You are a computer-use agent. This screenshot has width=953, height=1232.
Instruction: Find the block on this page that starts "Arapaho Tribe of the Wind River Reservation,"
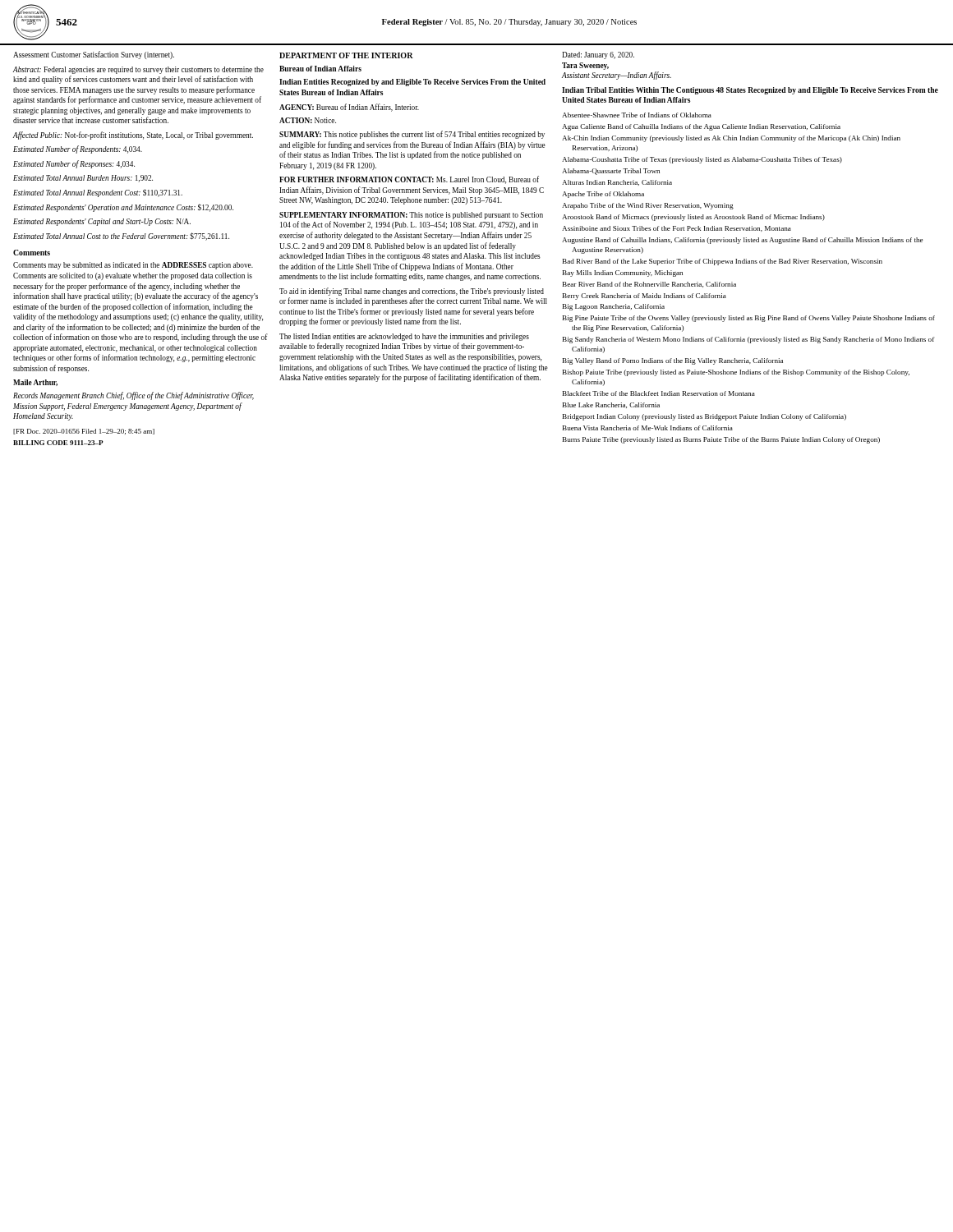point(648,205)
